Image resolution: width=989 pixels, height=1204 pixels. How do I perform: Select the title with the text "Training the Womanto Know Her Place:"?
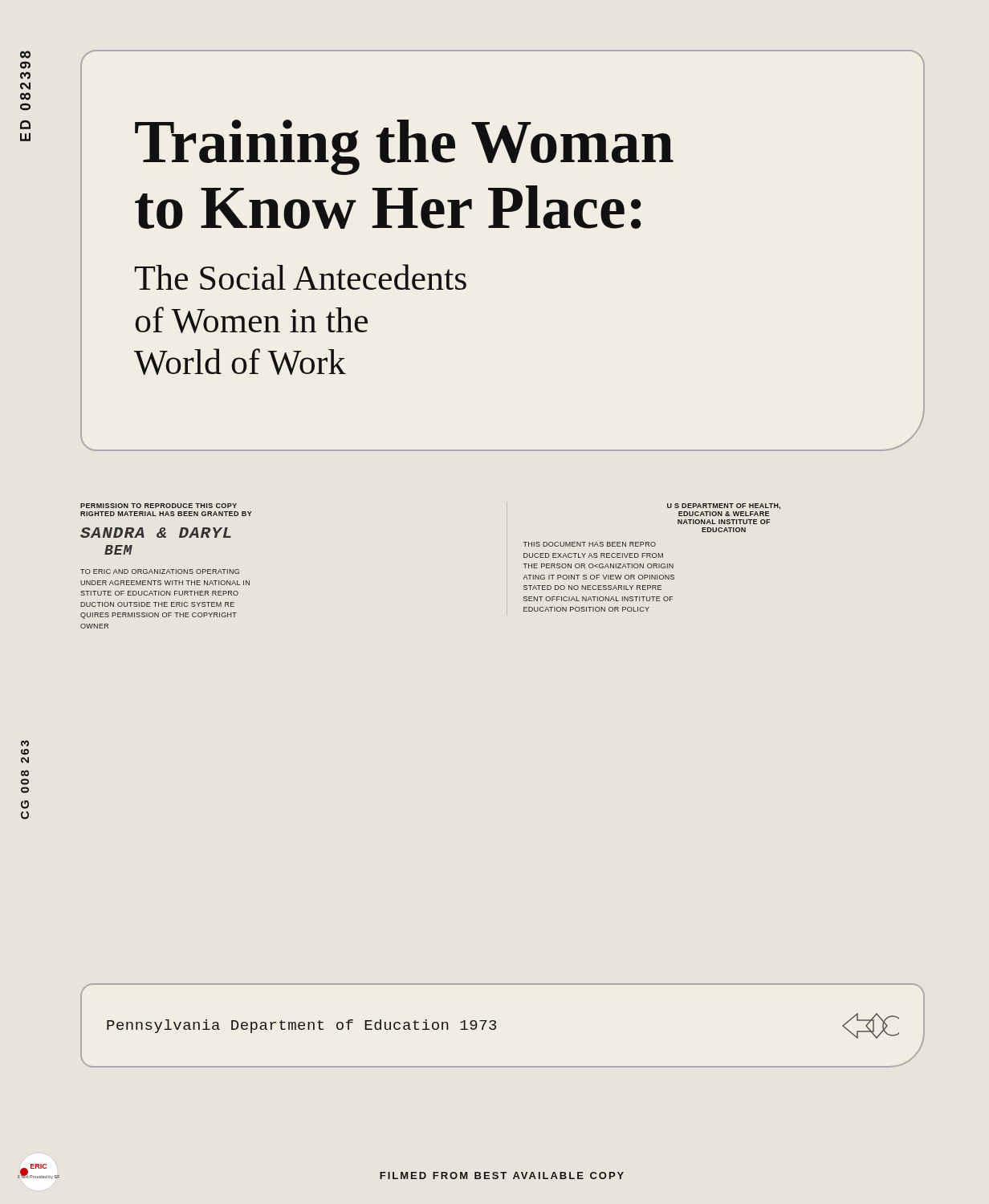coord(404,147)
